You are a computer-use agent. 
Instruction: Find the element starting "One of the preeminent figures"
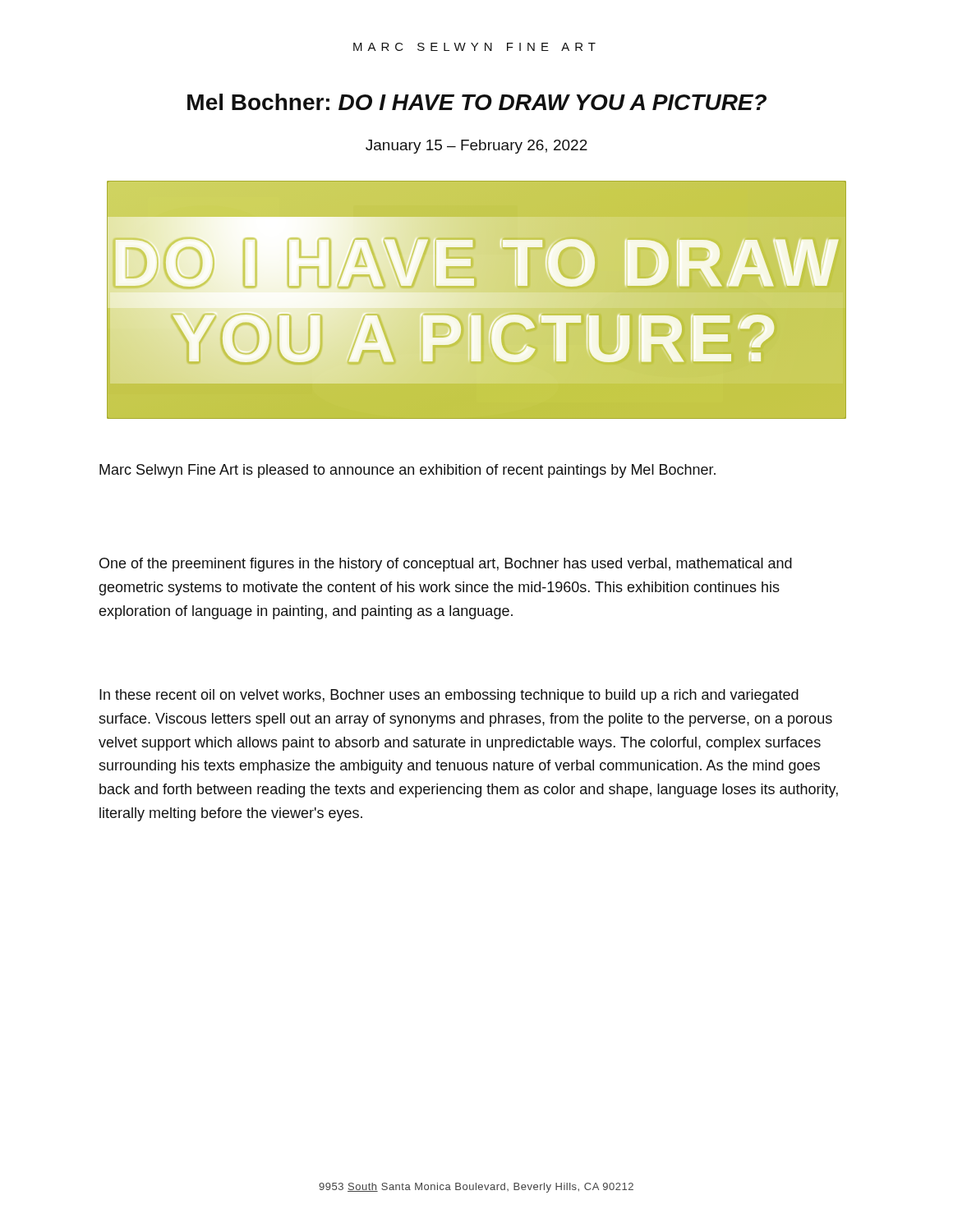tap(445, 587)
